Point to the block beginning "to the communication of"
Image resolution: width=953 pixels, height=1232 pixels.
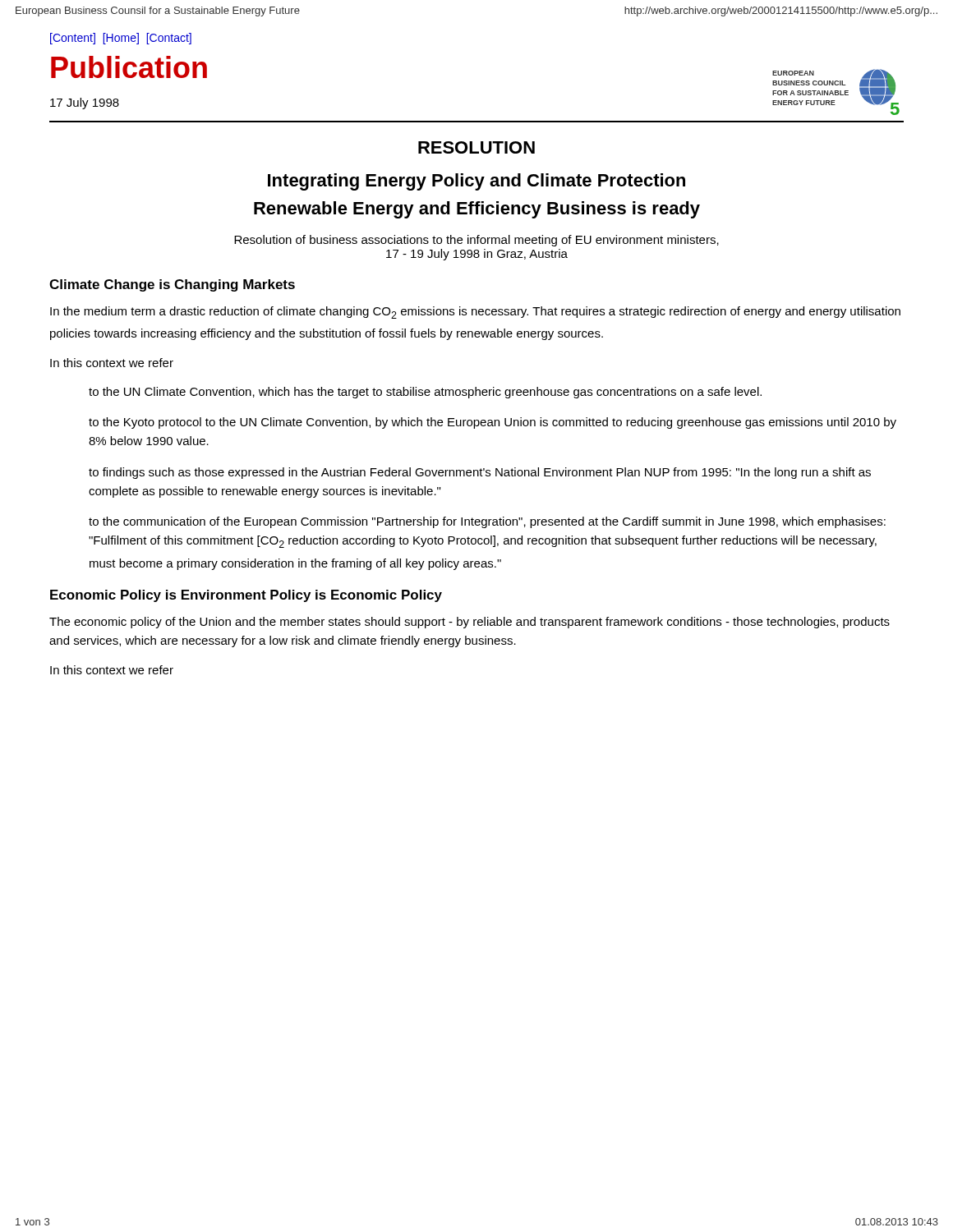point(488,542)
